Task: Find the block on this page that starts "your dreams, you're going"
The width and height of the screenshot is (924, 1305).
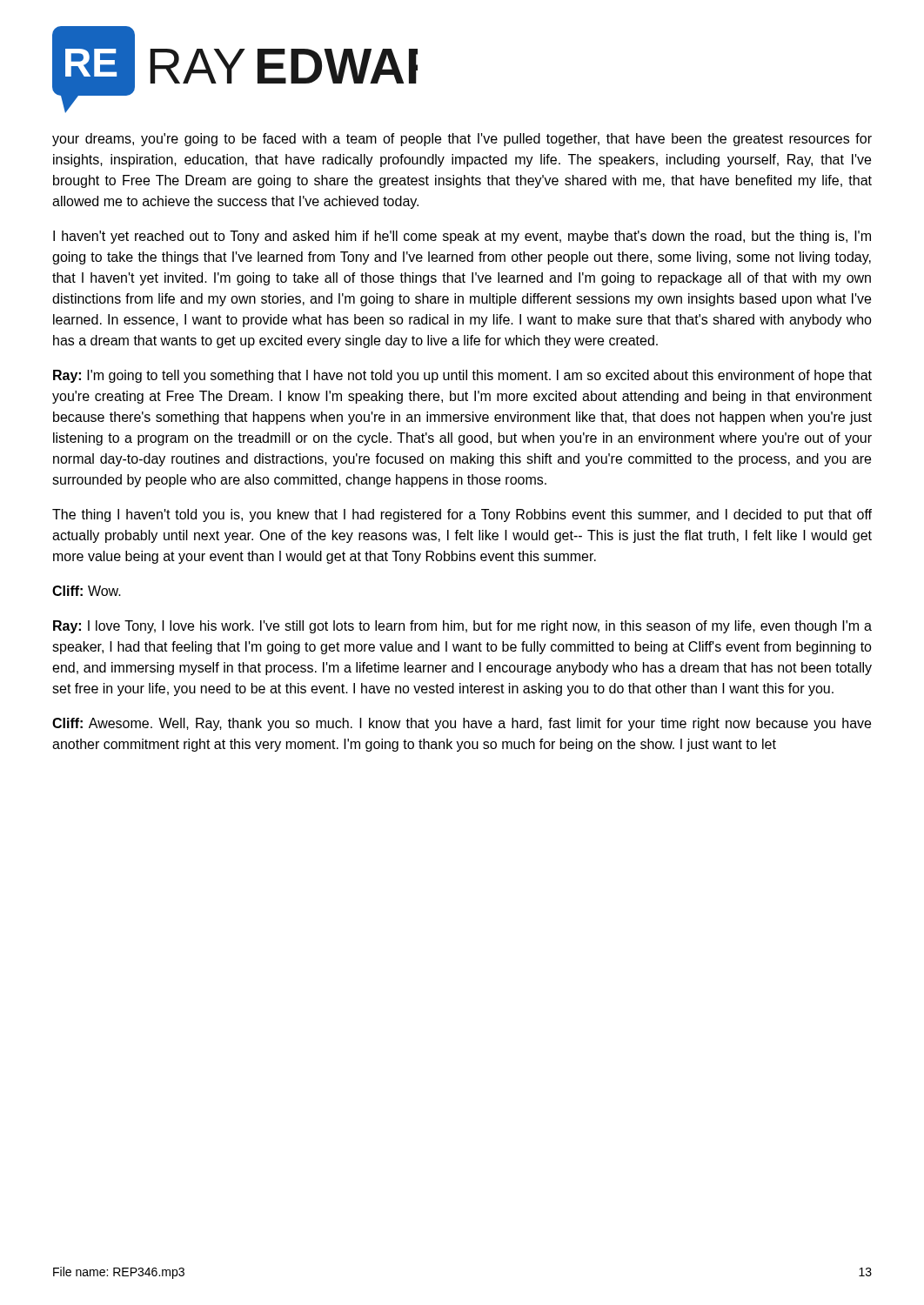Action: pos(462,170)
